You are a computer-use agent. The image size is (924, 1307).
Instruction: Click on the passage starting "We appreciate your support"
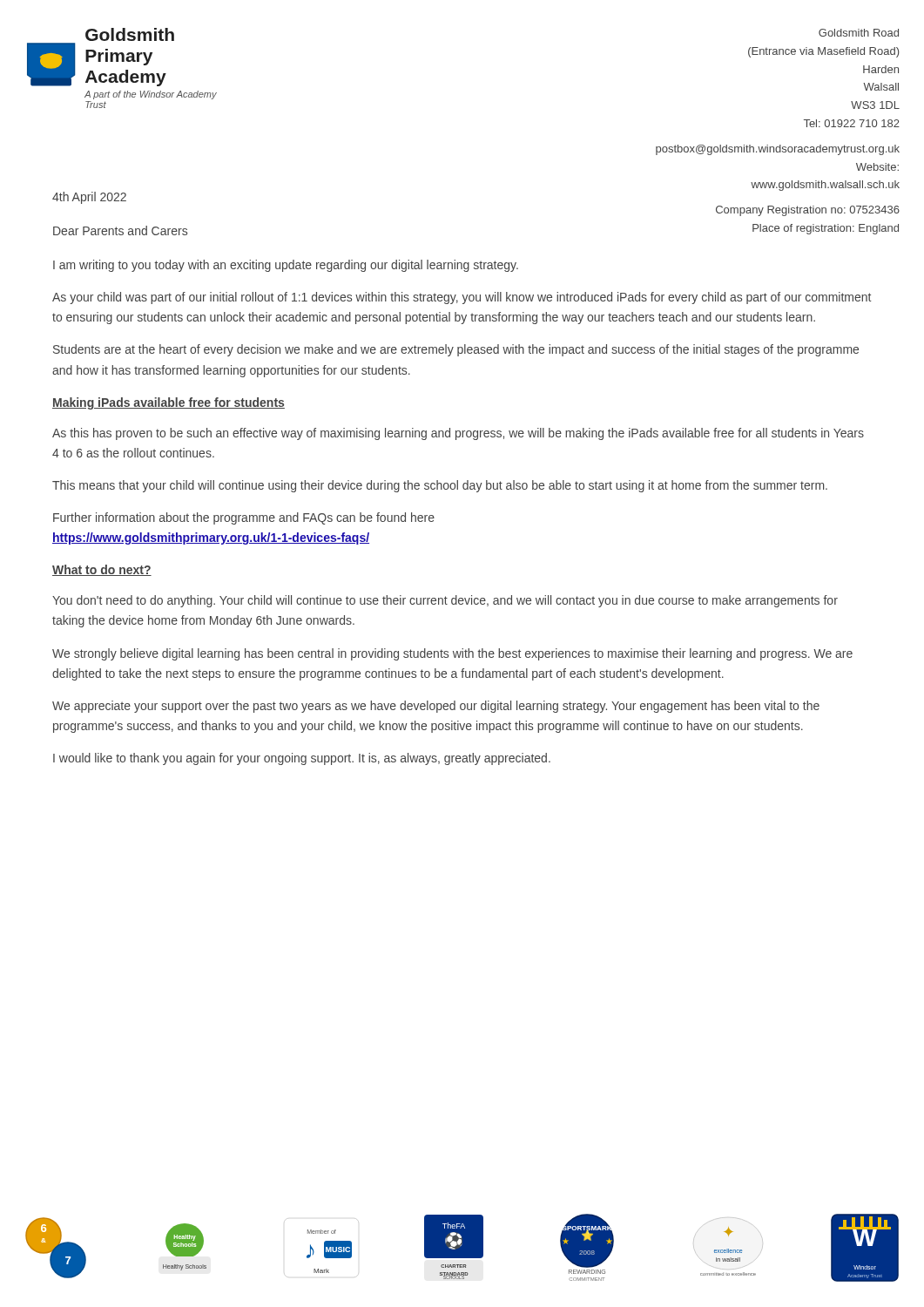tap(436, 716)
